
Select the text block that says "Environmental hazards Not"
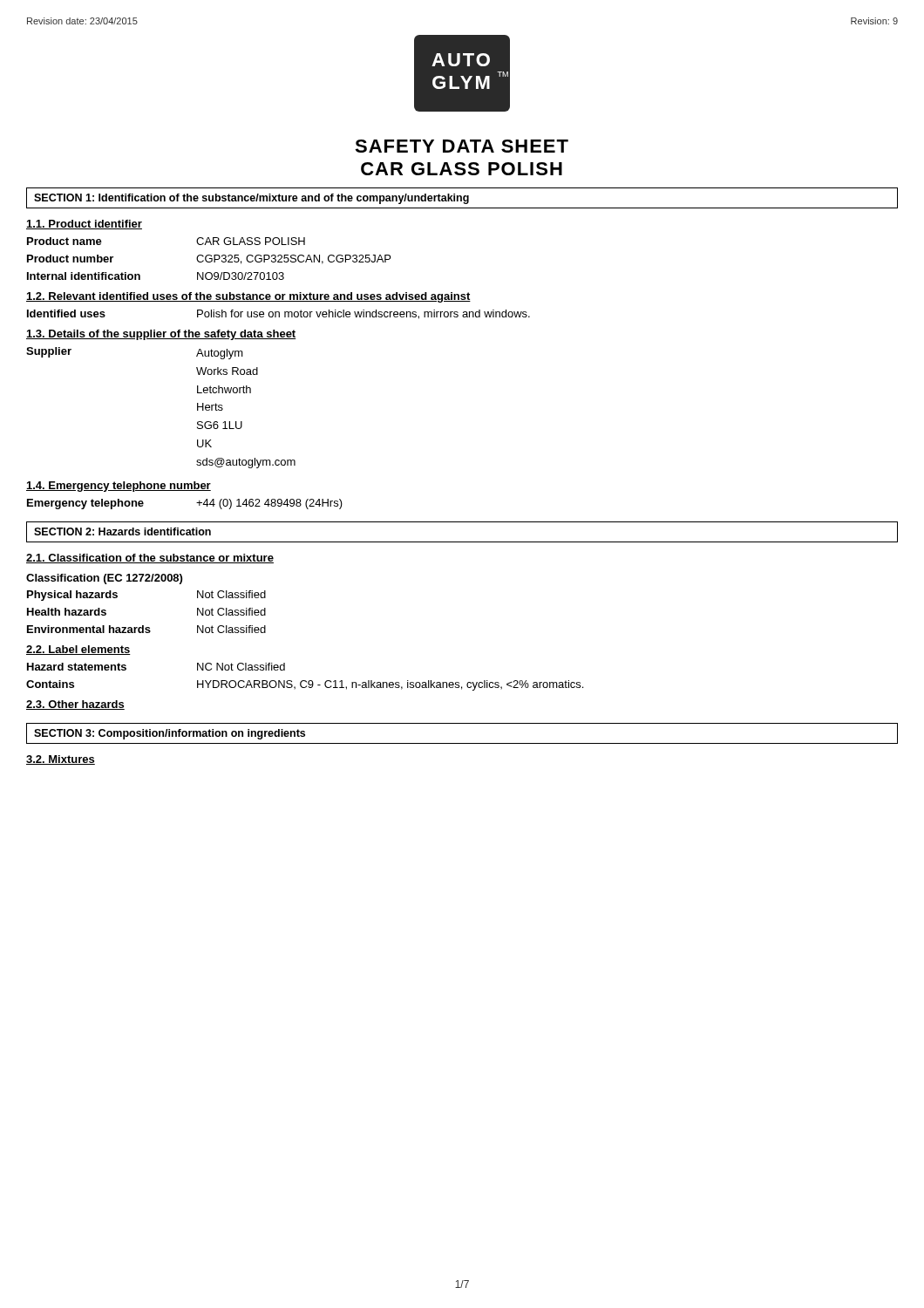[x=146, y=629]
